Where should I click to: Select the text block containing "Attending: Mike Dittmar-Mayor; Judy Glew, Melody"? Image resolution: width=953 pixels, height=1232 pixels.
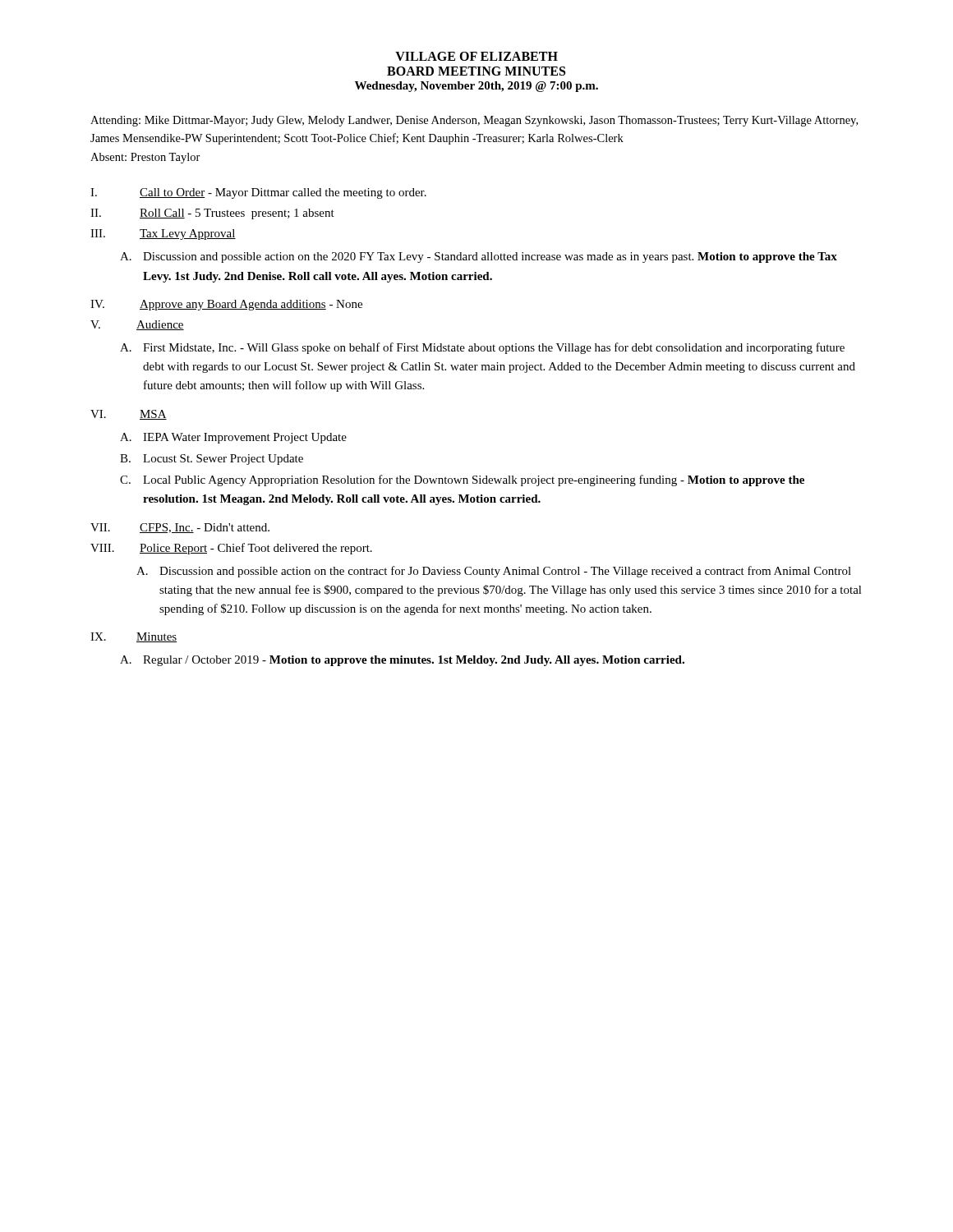[x=474, y=138]
